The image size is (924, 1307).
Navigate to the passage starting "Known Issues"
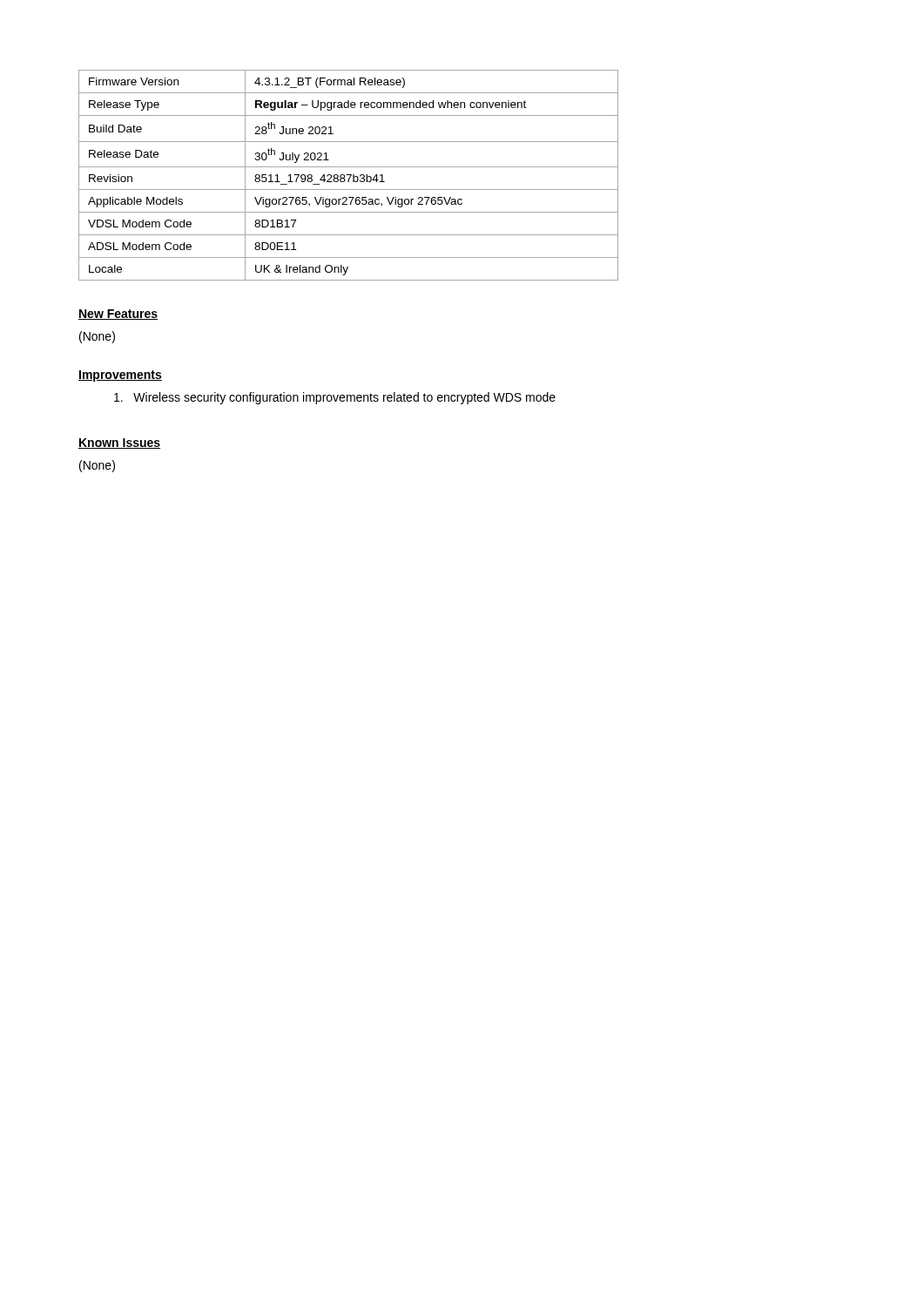[x=119, y=443]
